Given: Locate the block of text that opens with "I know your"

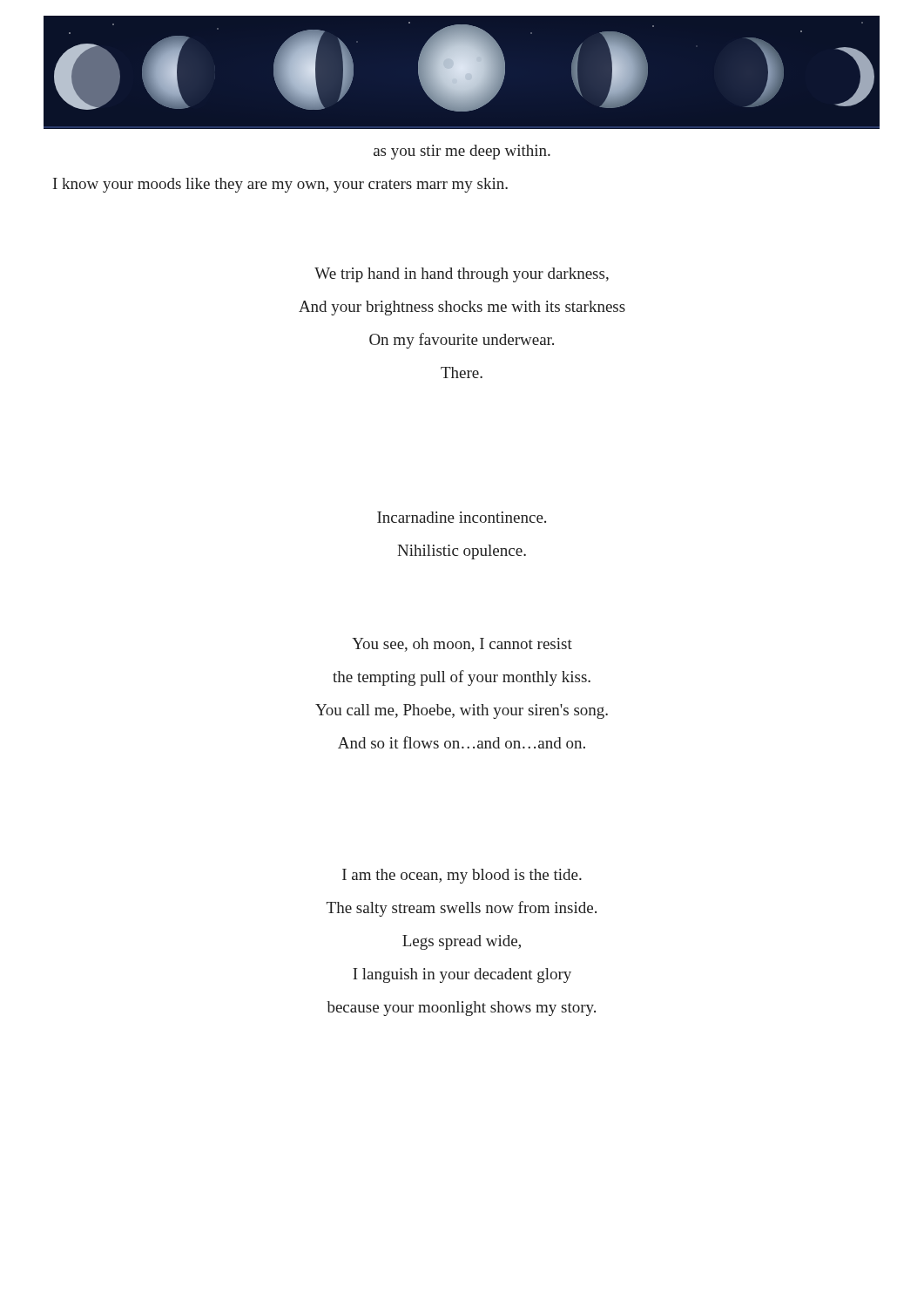Looking at the screenshot, I should [x=280, y=183].
